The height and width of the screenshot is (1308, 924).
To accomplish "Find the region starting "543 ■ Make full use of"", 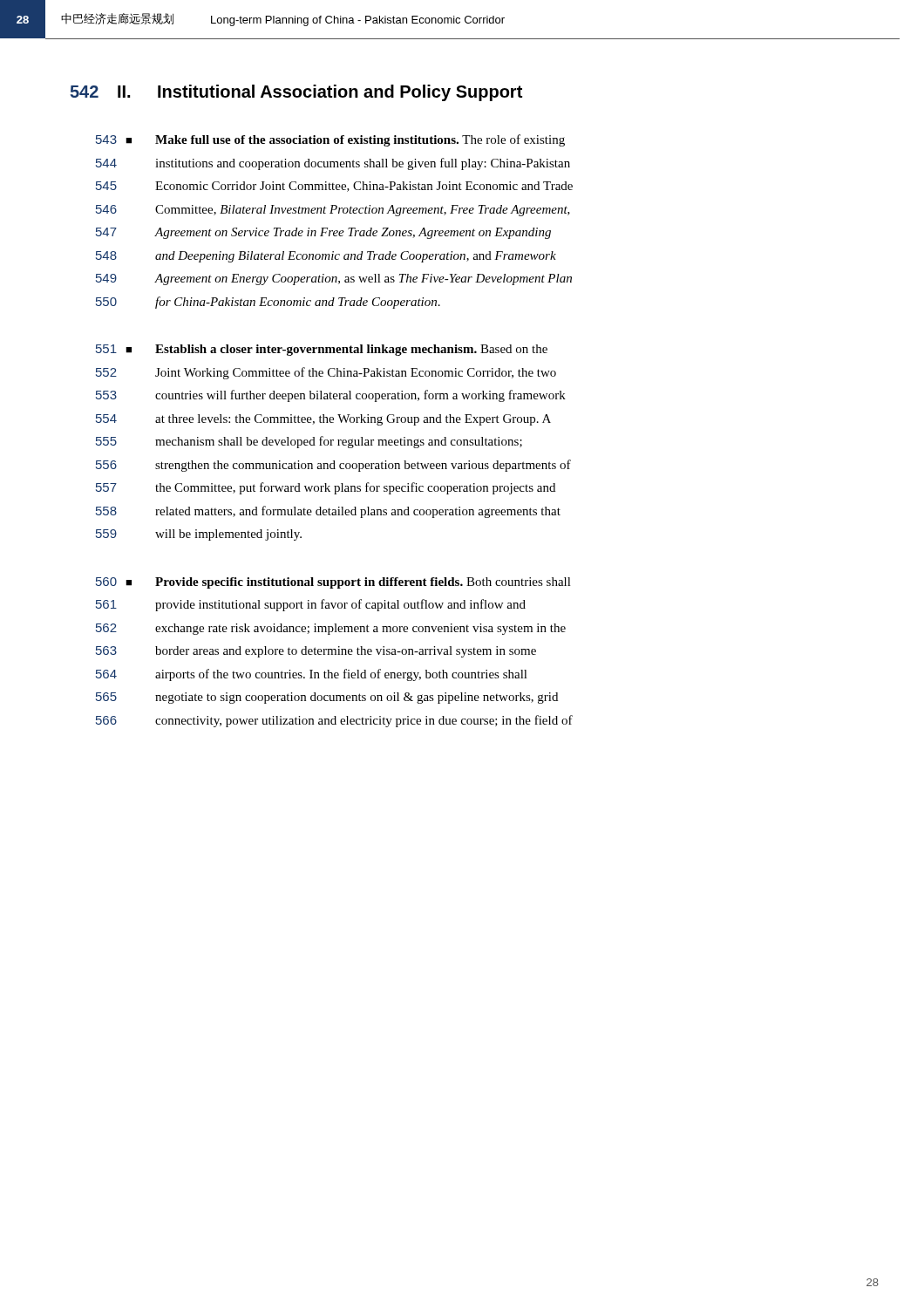I will pyautogui.click(x=462, y=221).
